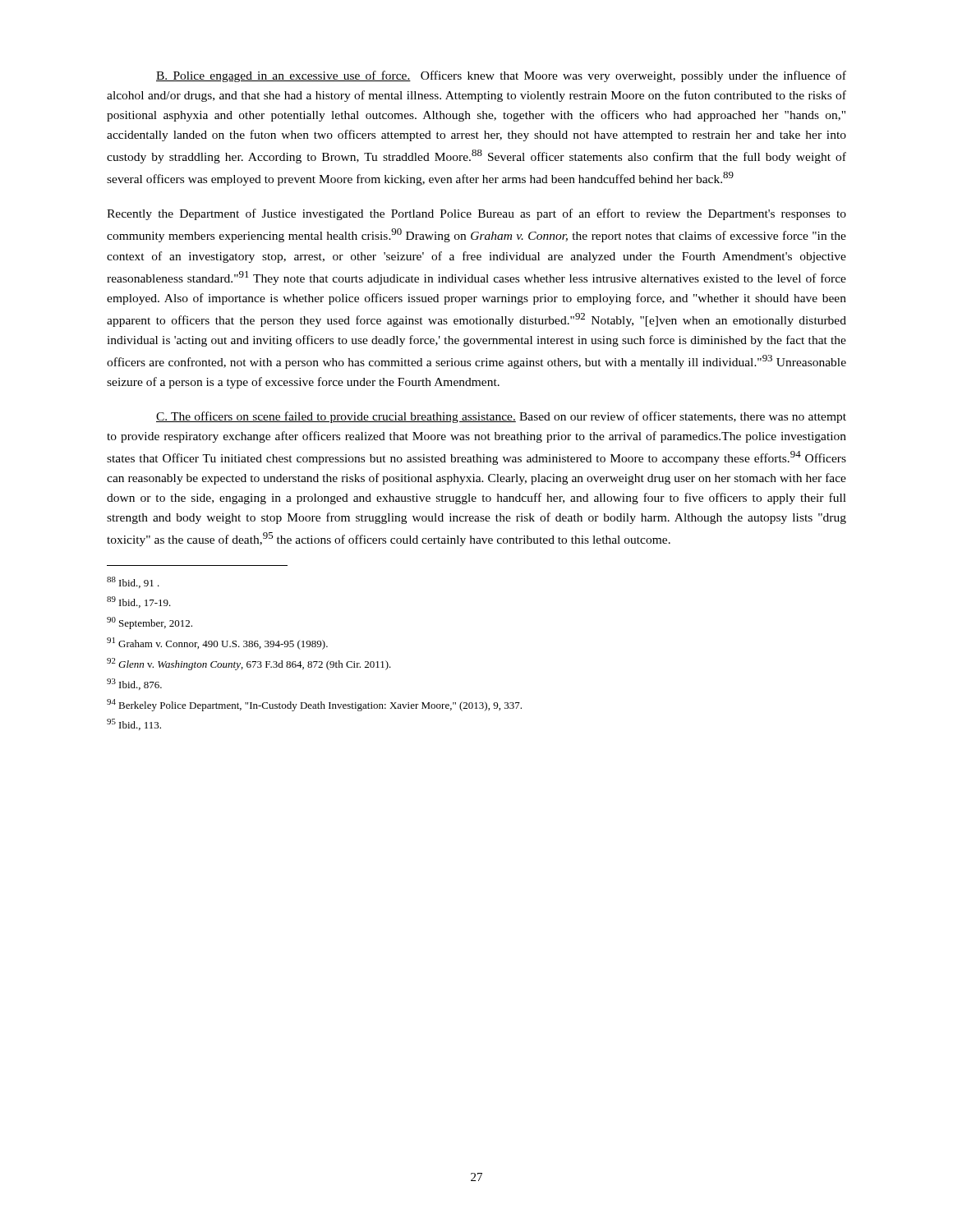Screen dimensions: 1232x953
Task: Locate the passage starting "94 Berkeley Police Department,"
Action: pos(315,704)
